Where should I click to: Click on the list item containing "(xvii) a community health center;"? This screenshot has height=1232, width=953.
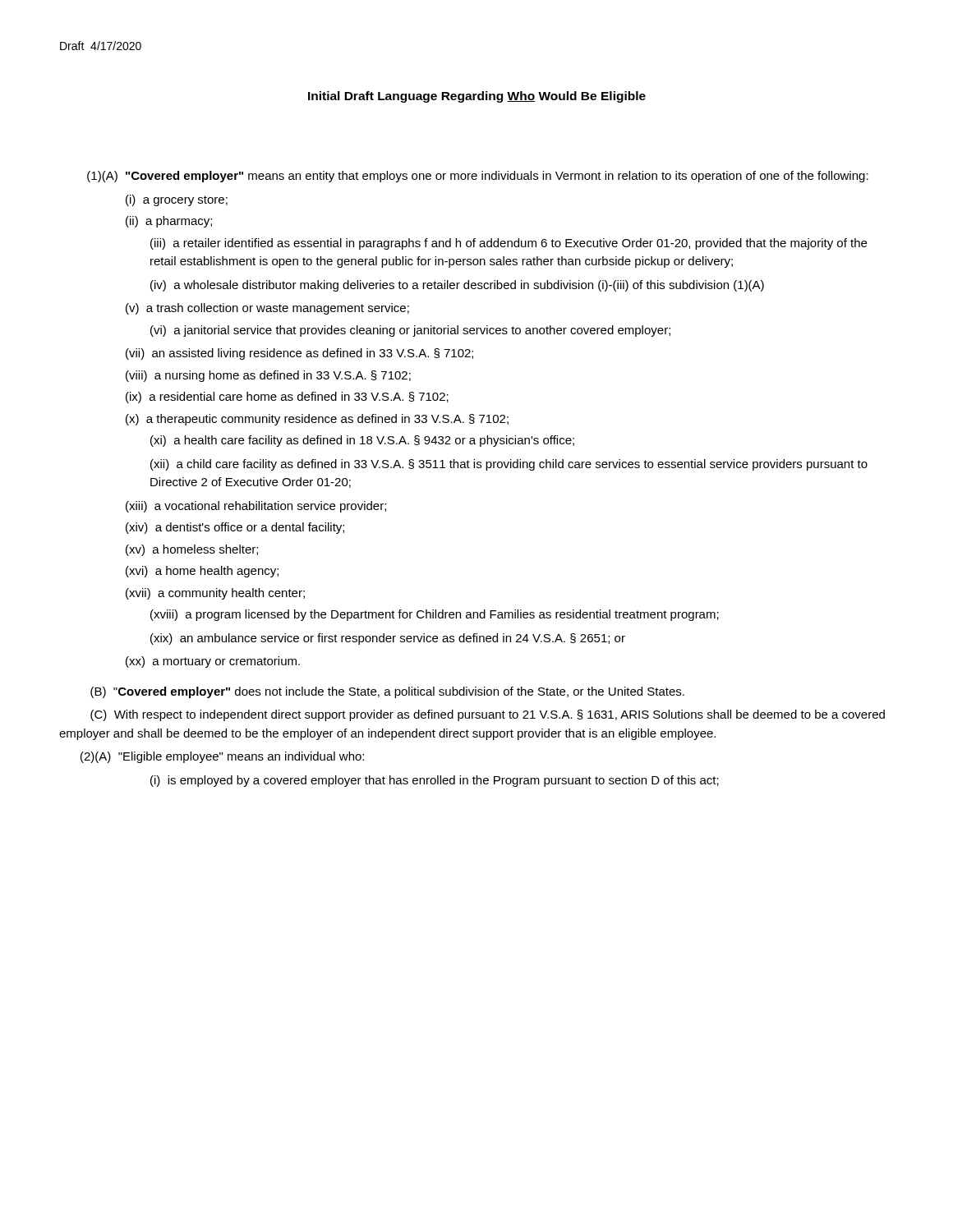click(215, 592)
